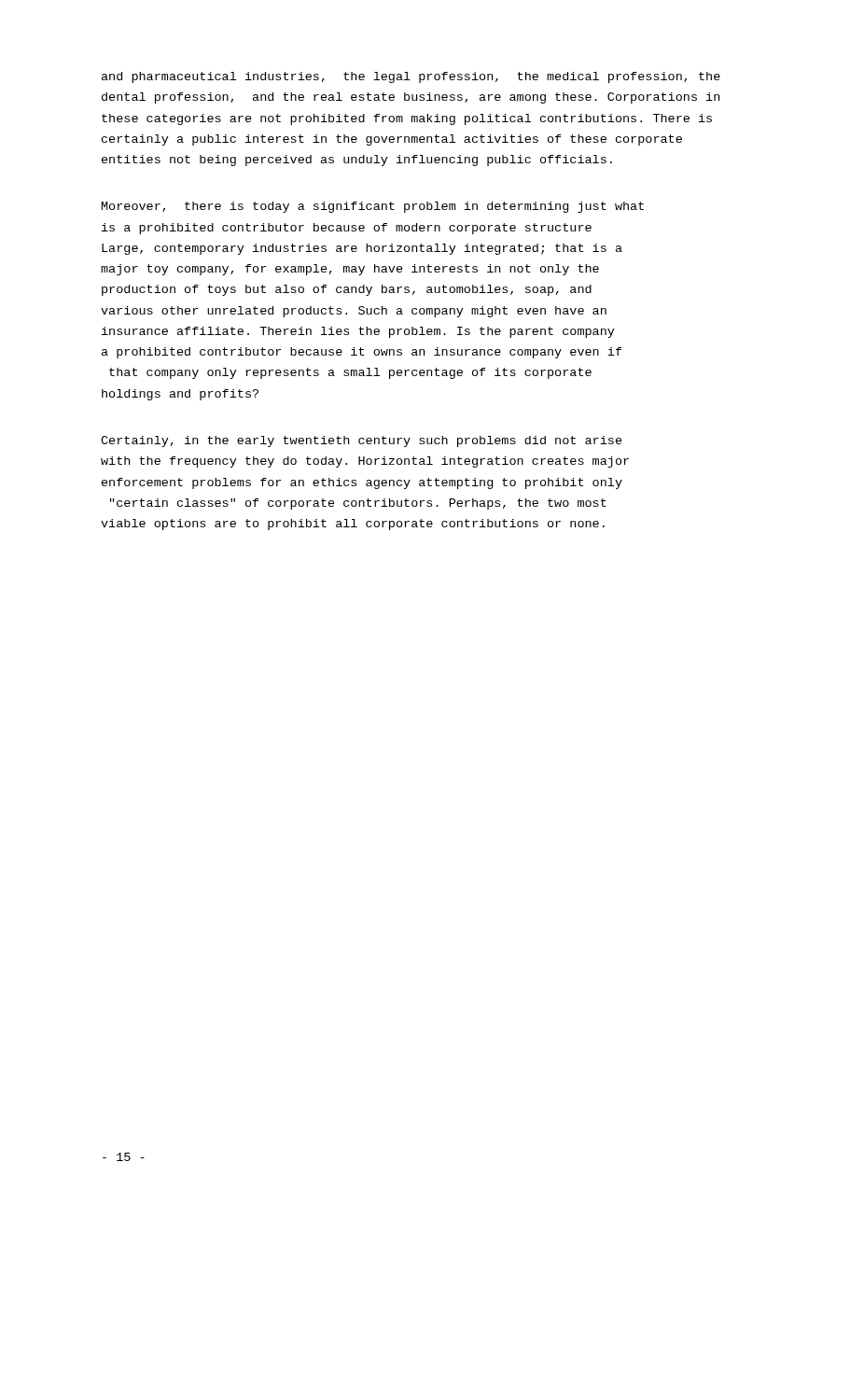Where is the passage that starts "Certainly, in the early twentieth century such"?
Image resolution: width=850 pixels, height=1400 pixels.
click(365, 483)
